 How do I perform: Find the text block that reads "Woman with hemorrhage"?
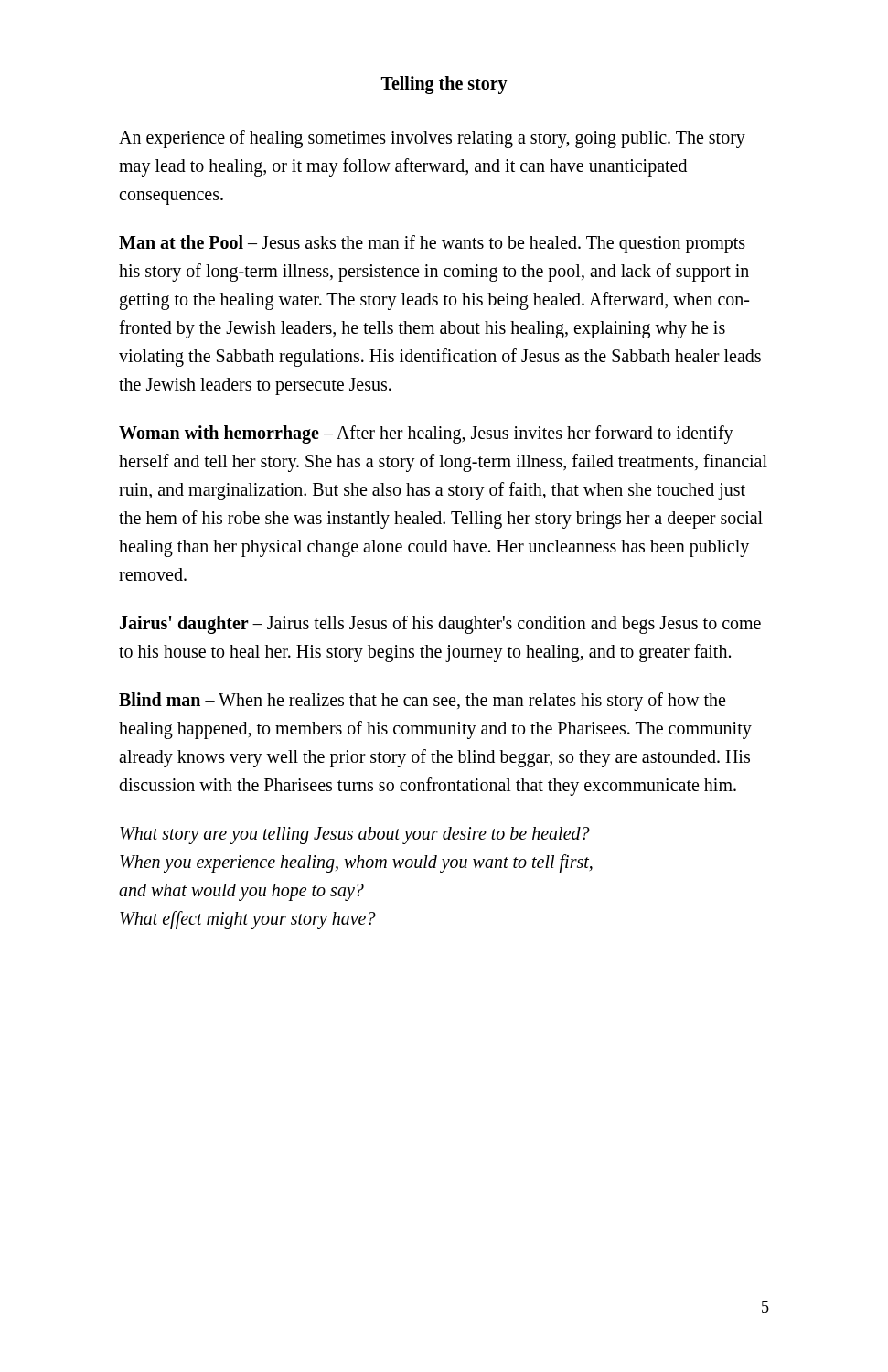click(x=443, y=504)
